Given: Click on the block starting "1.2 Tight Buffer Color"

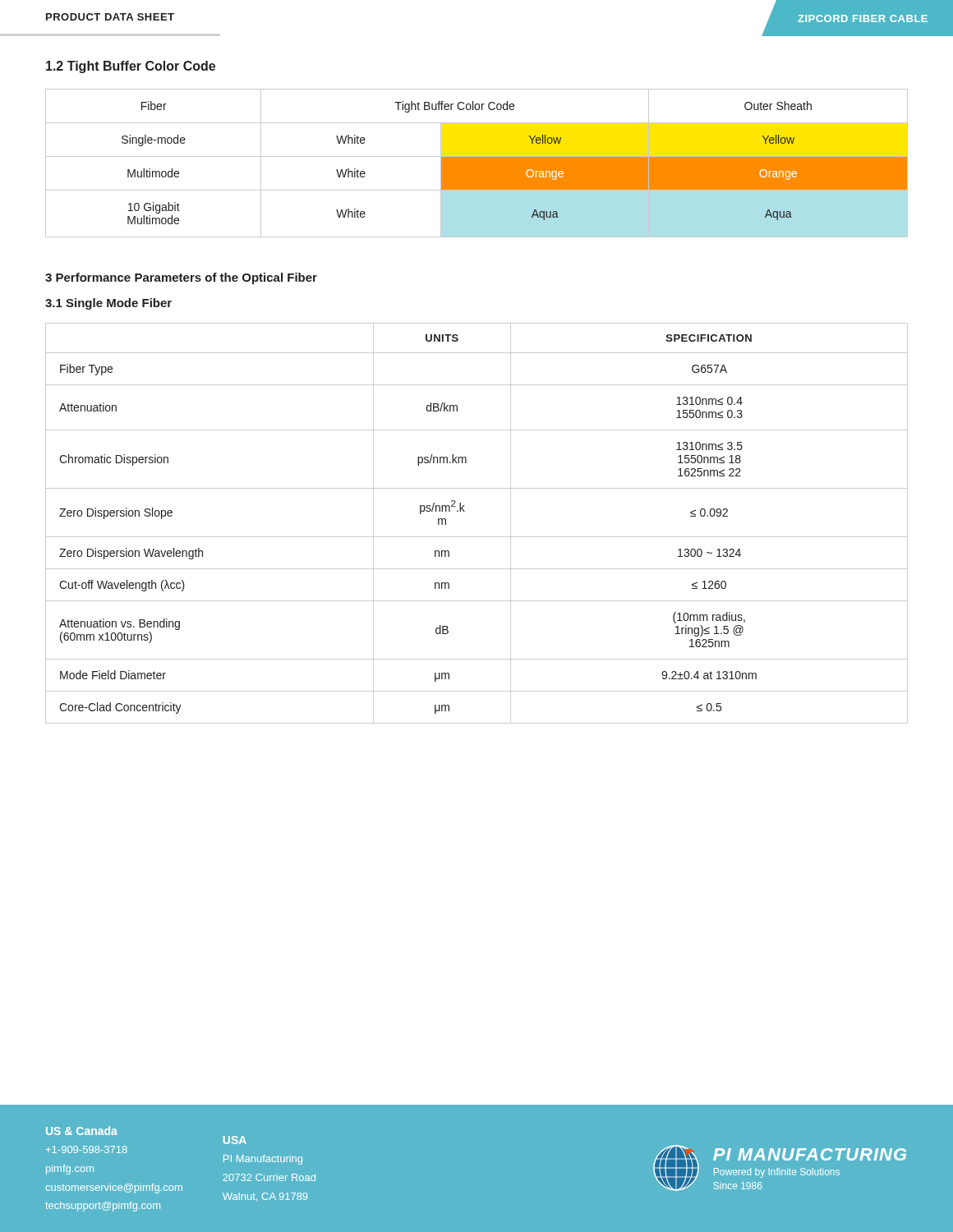Looking at the screenshot, I should click(x=131, y=66).
